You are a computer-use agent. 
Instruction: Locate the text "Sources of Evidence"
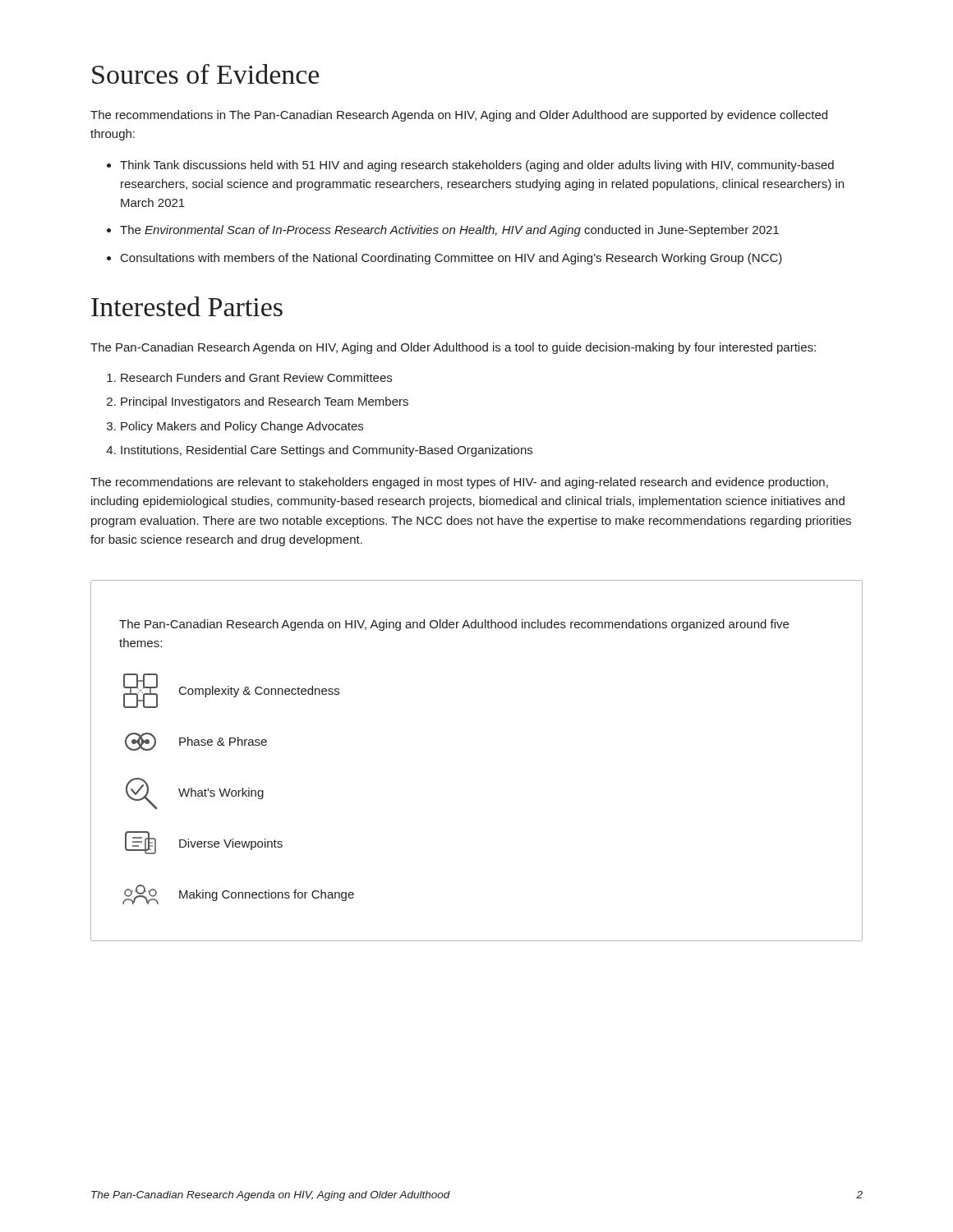coord(205,74)
